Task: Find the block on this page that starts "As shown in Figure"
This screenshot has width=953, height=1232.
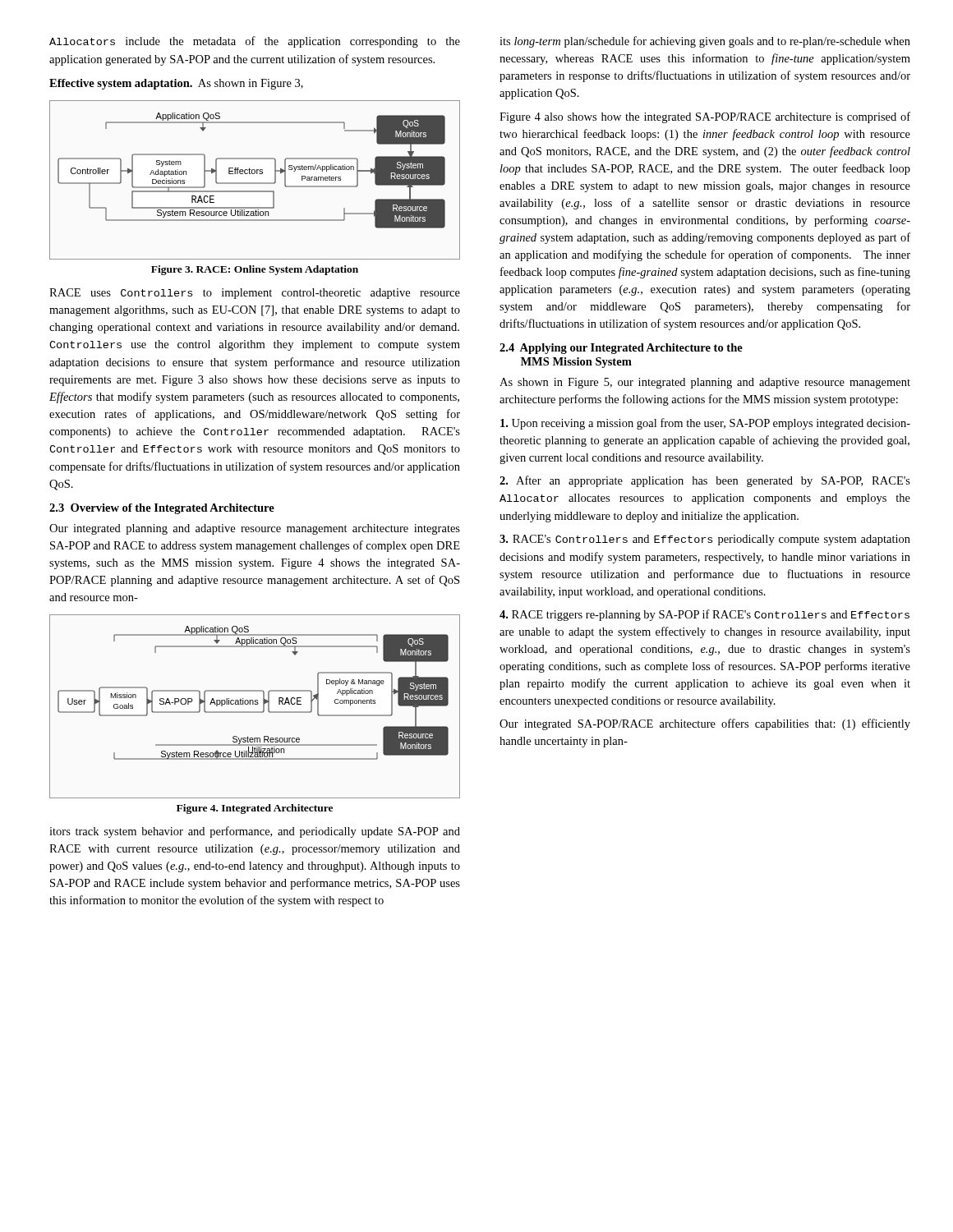Action: click(x=705, y=391)
